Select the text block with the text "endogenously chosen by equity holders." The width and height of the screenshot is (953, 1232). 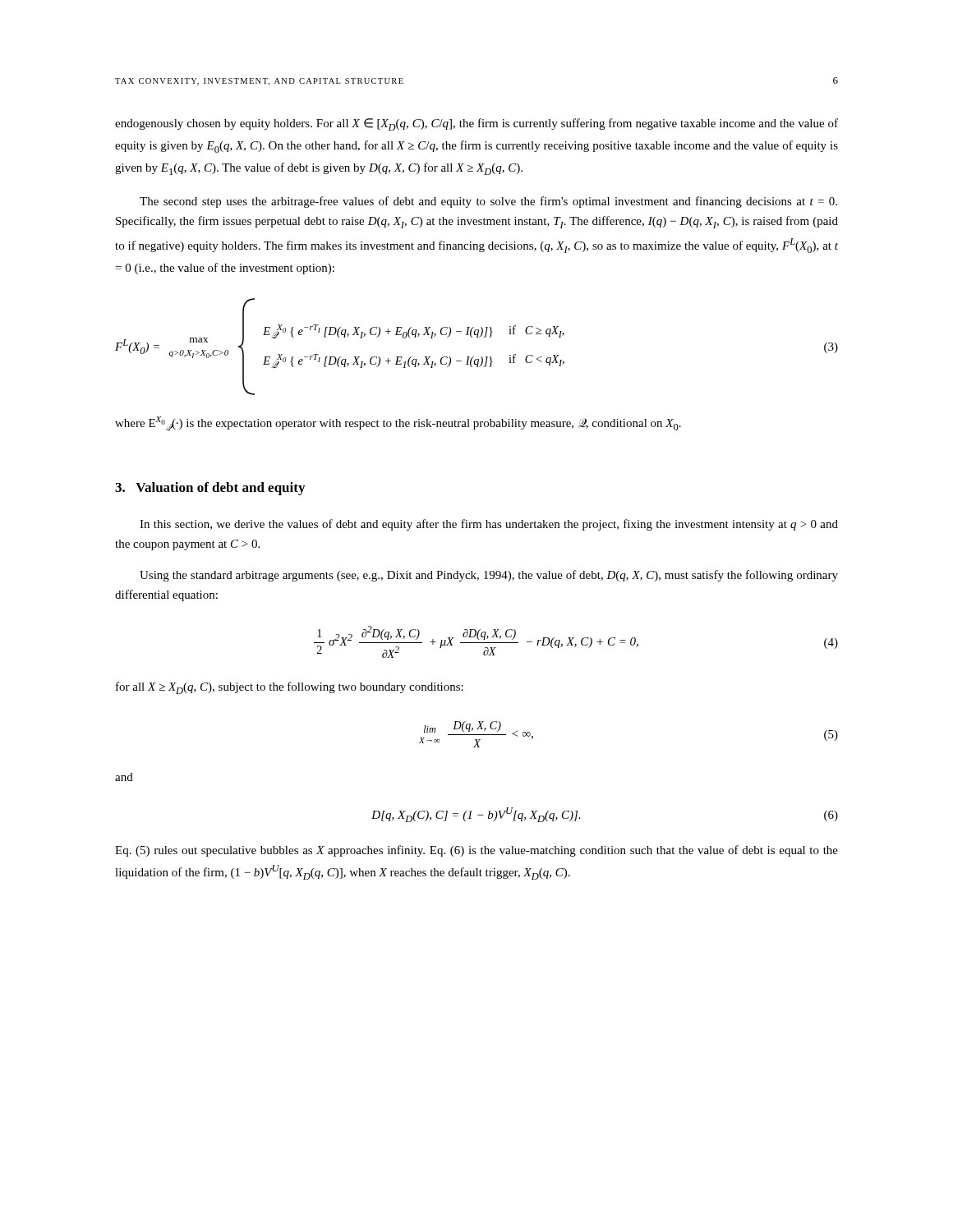pyautogui.click(x=476, y=147)
